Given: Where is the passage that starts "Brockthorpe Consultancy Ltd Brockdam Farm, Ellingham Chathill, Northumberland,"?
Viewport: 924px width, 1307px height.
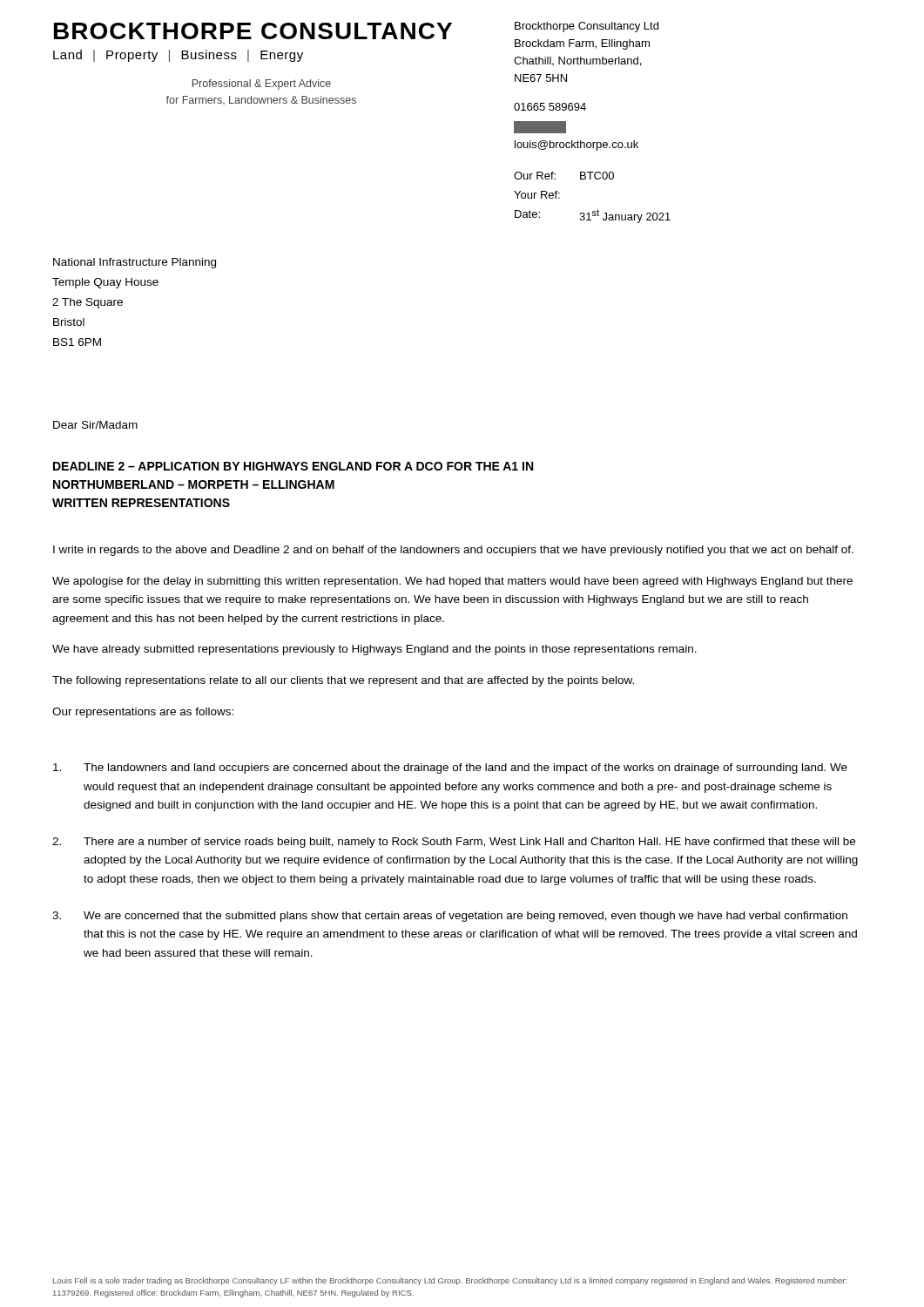Looking at the screenshot, I should coord(587,52).
